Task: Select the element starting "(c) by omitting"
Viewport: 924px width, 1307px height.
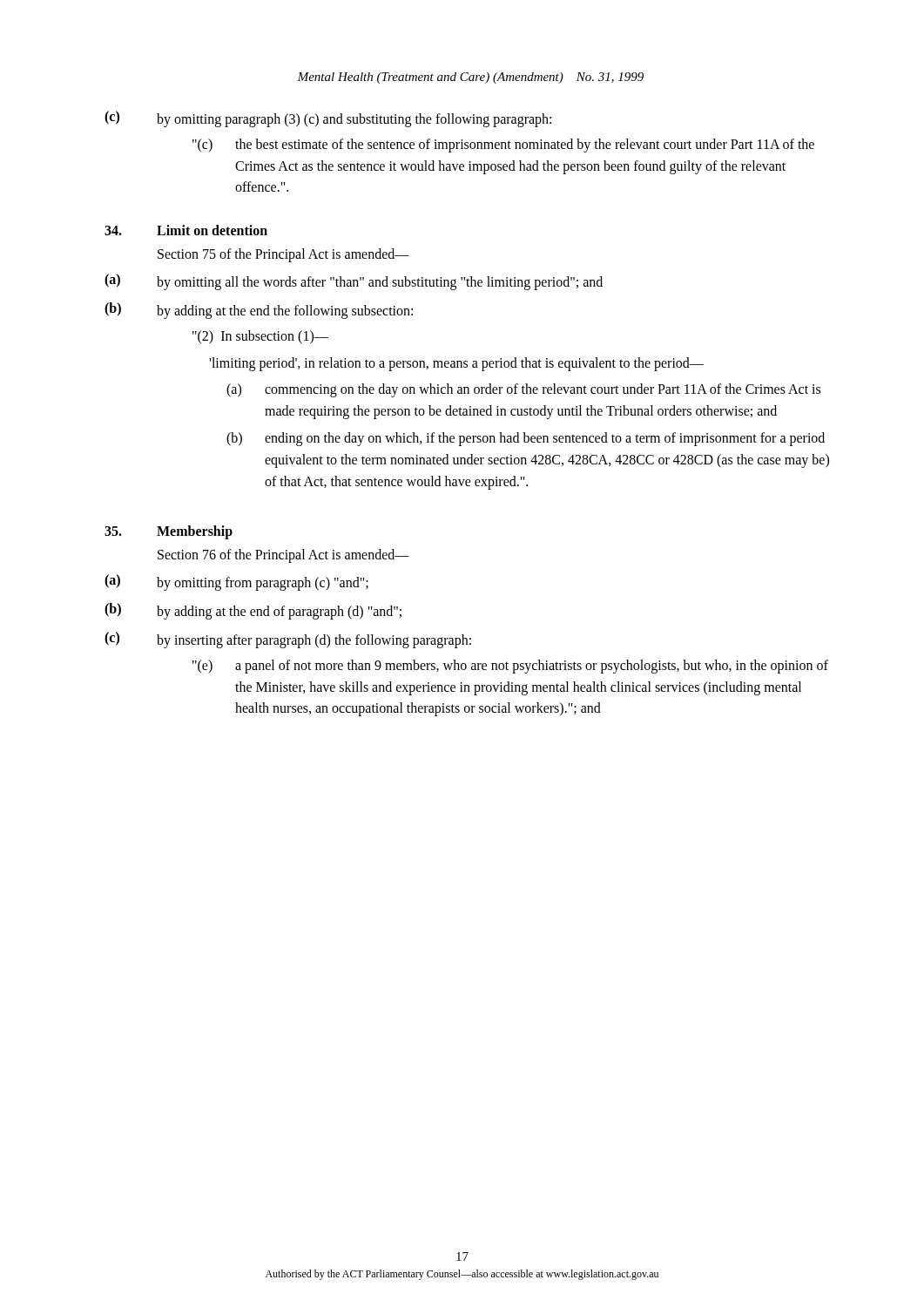Action: [471, 154]
